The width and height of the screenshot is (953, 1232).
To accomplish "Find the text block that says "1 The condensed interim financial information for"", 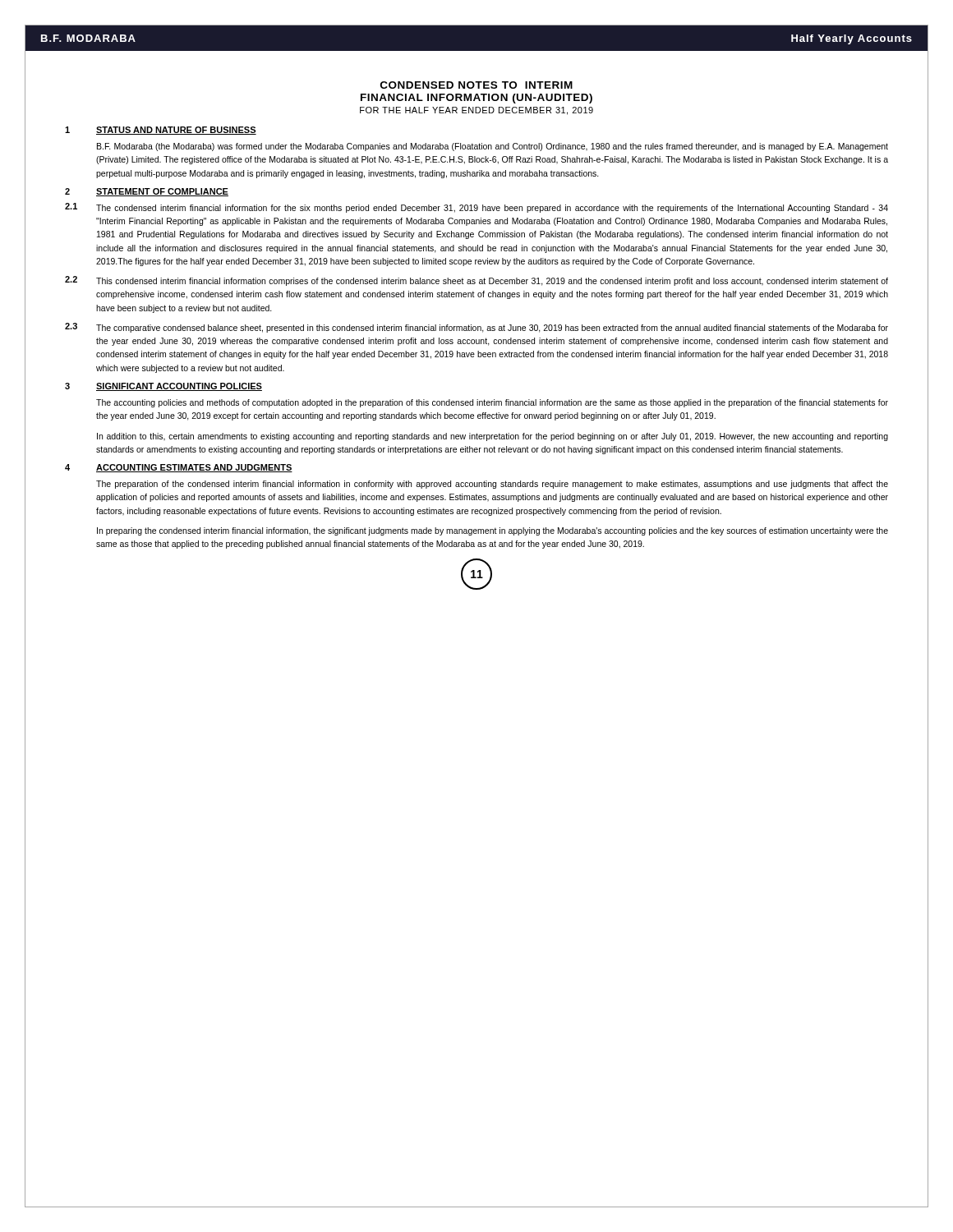I will (476, 234).
